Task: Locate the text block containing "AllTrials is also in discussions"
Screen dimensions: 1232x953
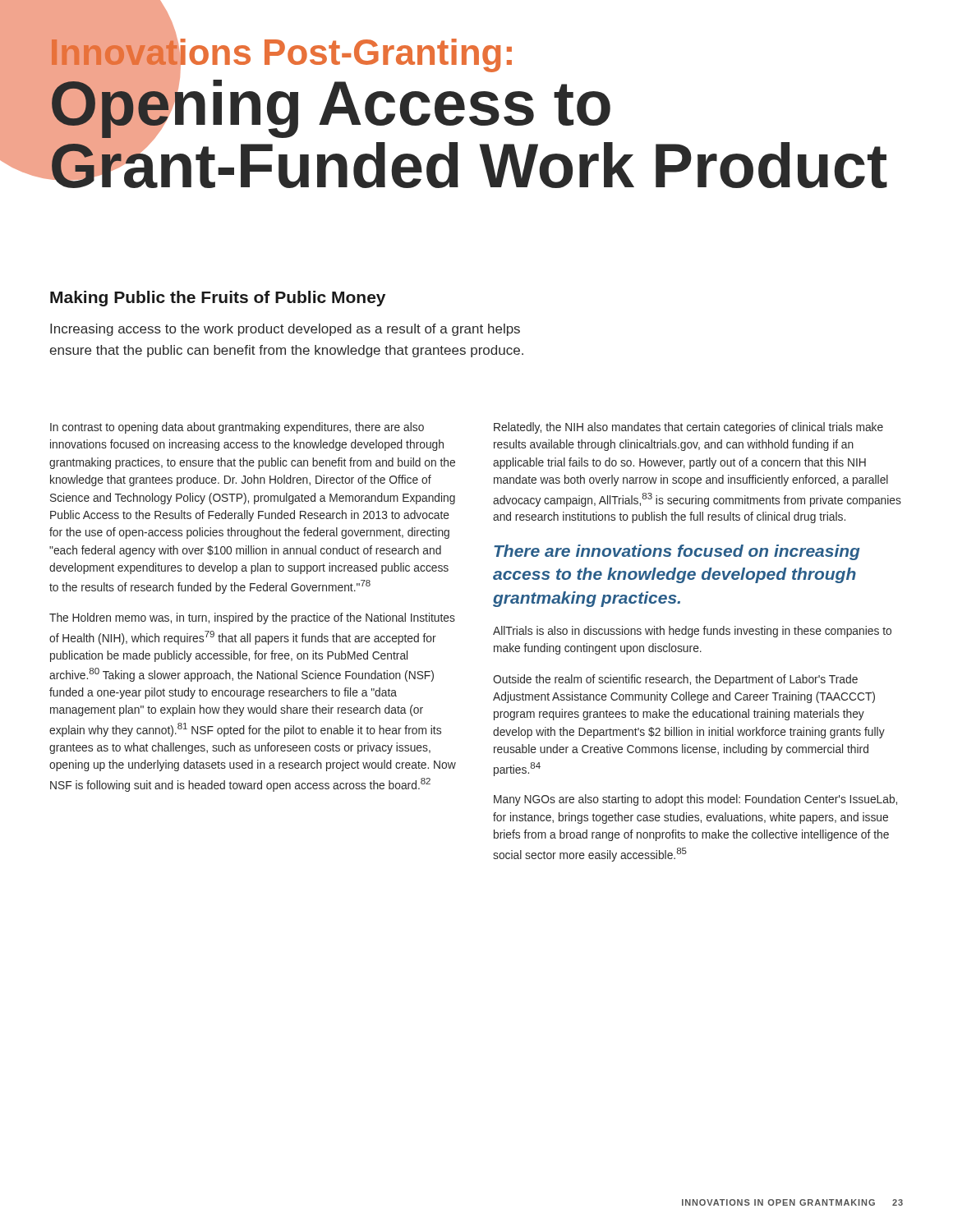Action: pos(698,640)
